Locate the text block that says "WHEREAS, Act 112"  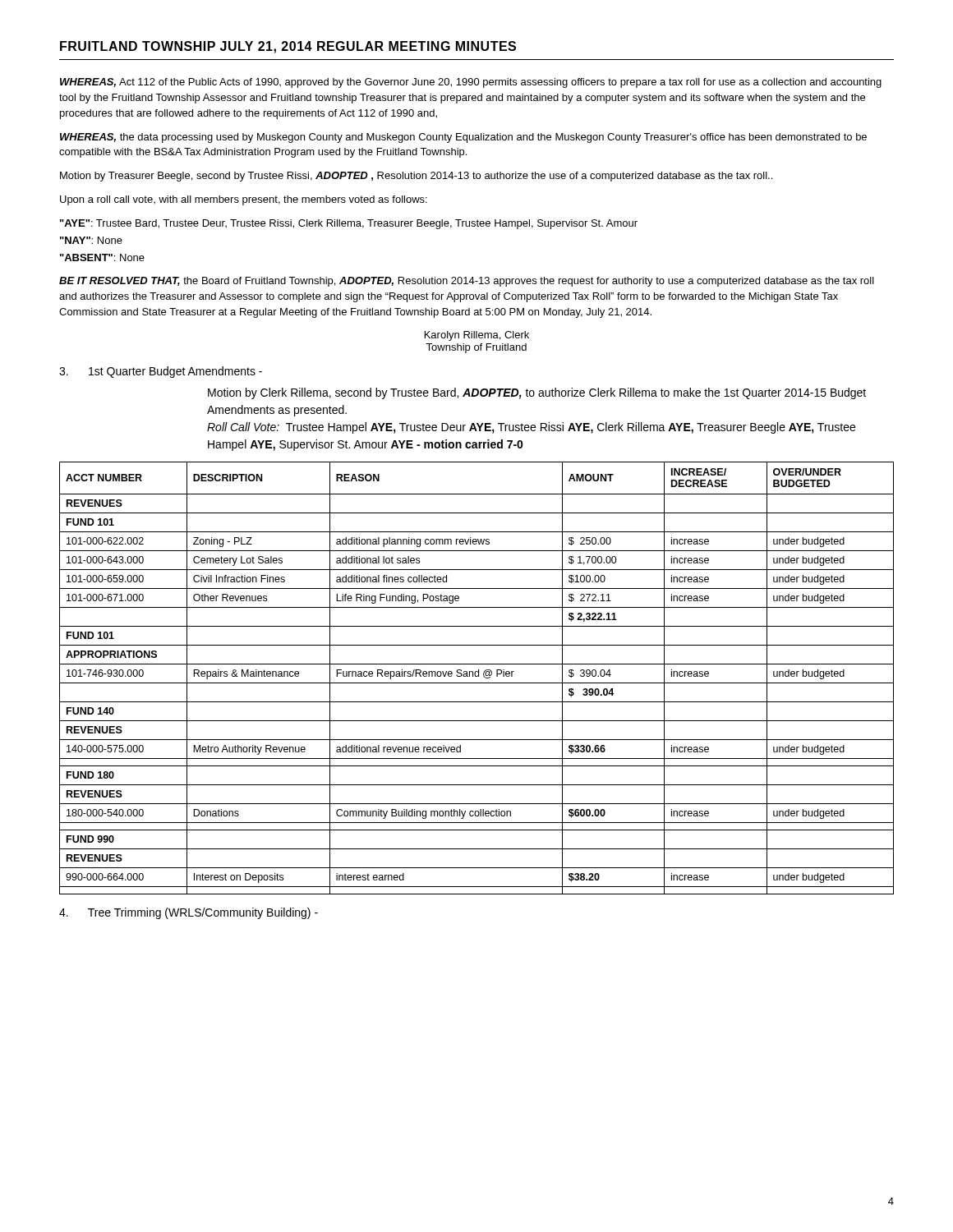point(470,97)
